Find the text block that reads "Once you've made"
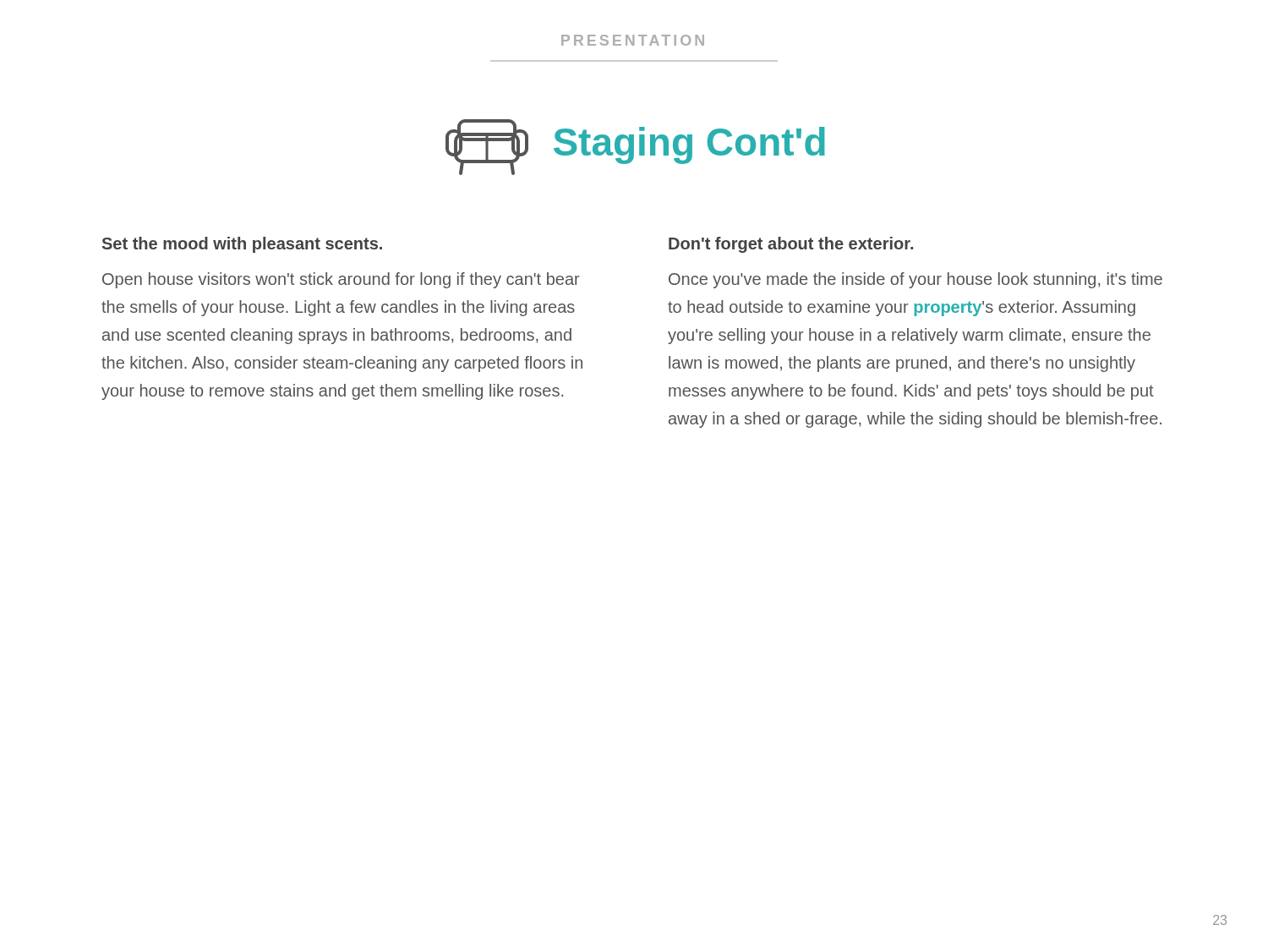 [915, 349]
